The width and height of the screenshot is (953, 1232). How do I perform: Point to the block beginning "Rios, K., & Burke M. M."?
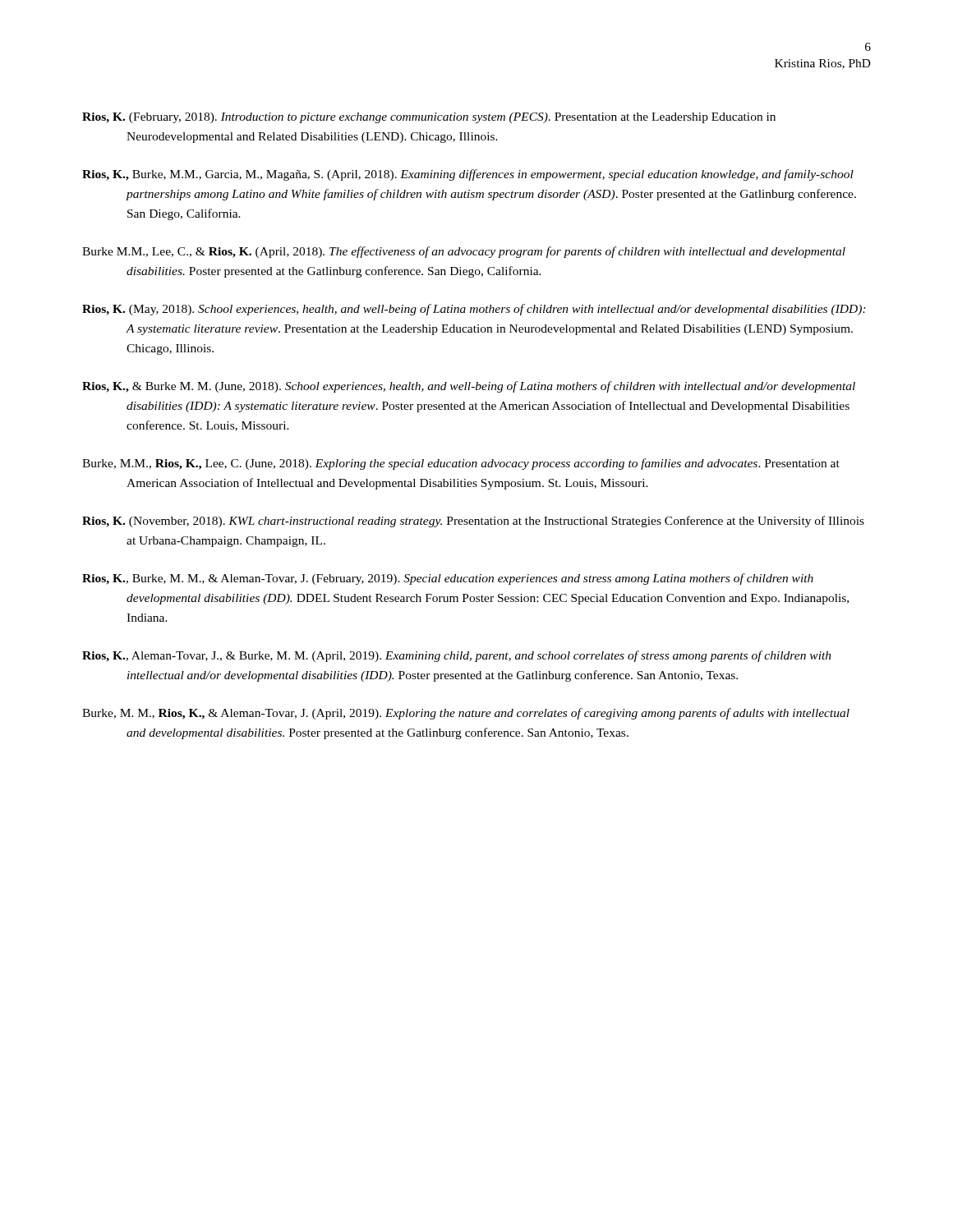pos(469,405)
